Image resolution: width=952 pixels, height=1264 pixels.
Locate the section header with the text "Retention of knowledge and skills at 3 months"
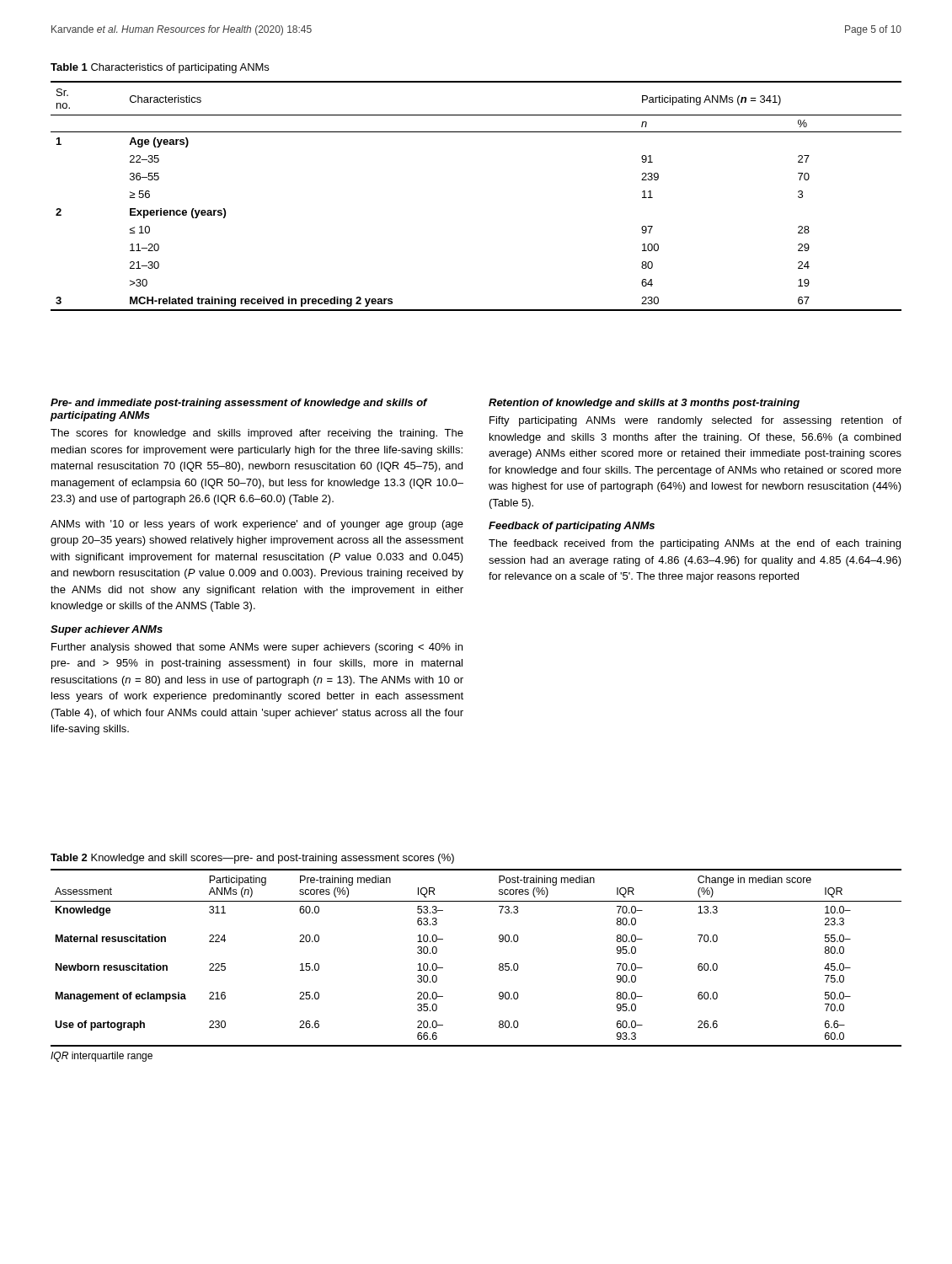tap(695, 402)
